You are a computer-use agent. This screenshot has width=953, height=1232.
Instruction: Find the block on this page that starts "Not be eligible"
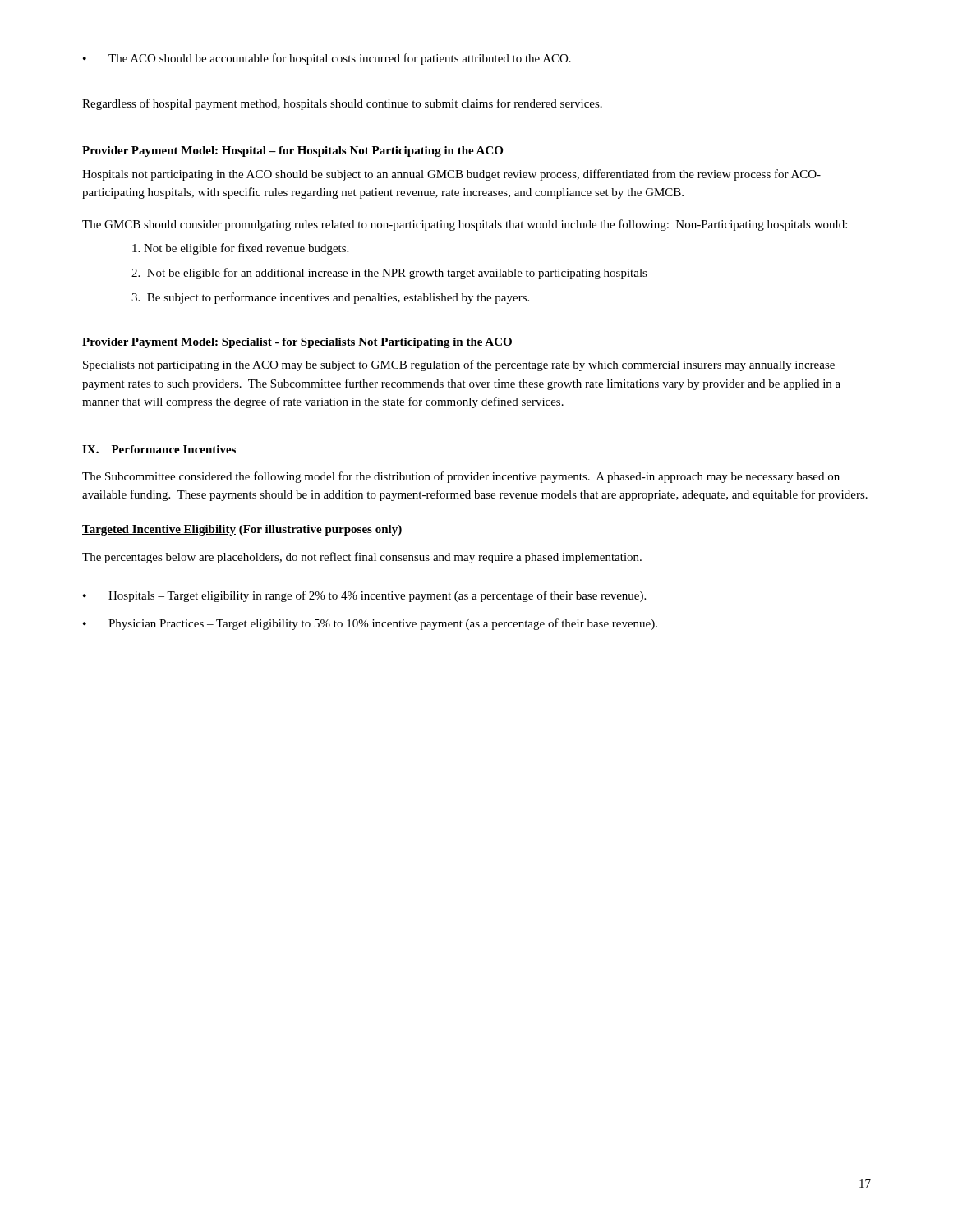[240, 249]
